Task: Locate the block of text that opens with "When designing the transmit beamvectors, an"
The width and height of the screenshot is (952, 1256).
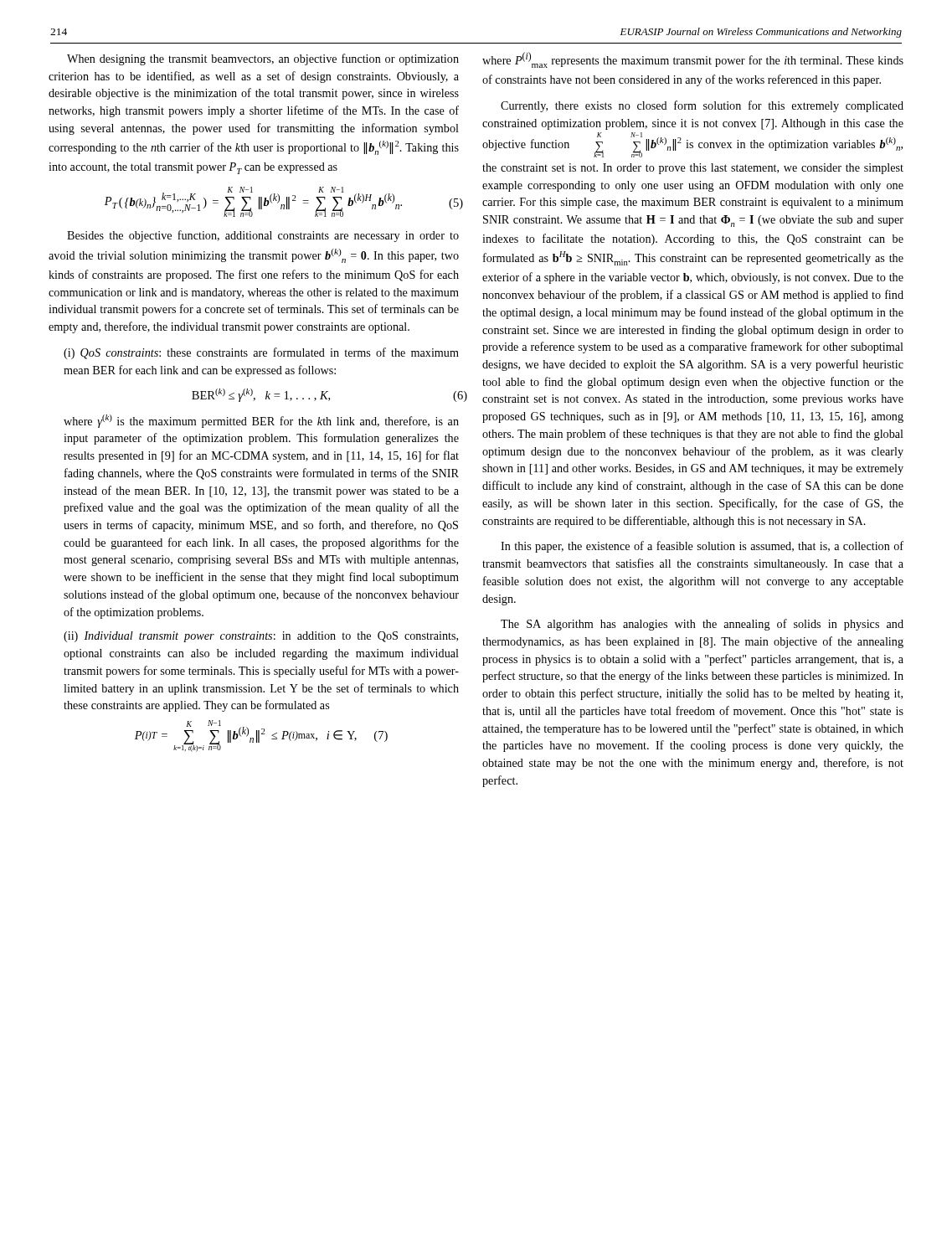Action: pos(254,114)
